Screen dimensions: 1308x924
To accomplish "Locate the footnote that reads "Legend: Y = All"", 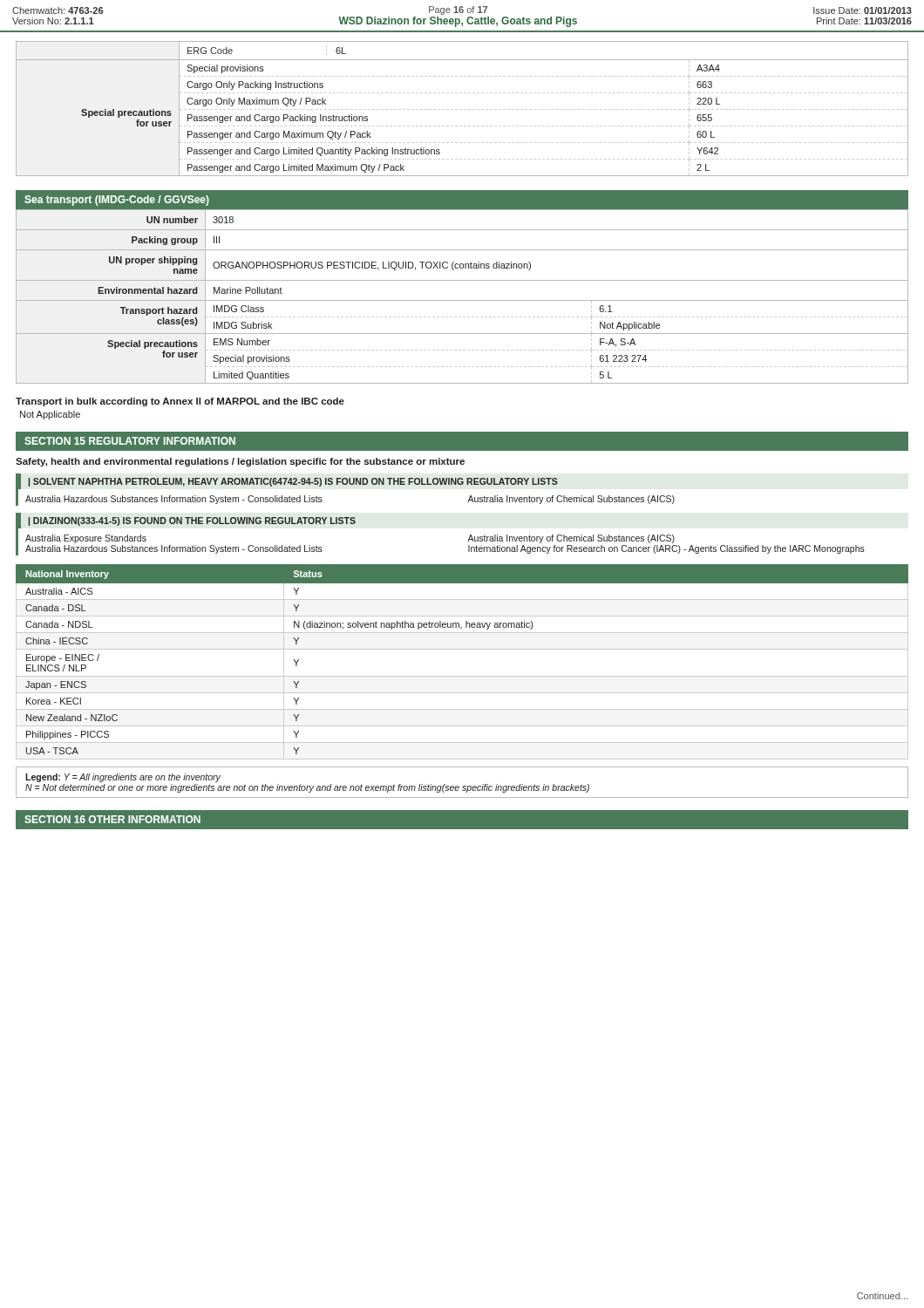I will [308, 782].
